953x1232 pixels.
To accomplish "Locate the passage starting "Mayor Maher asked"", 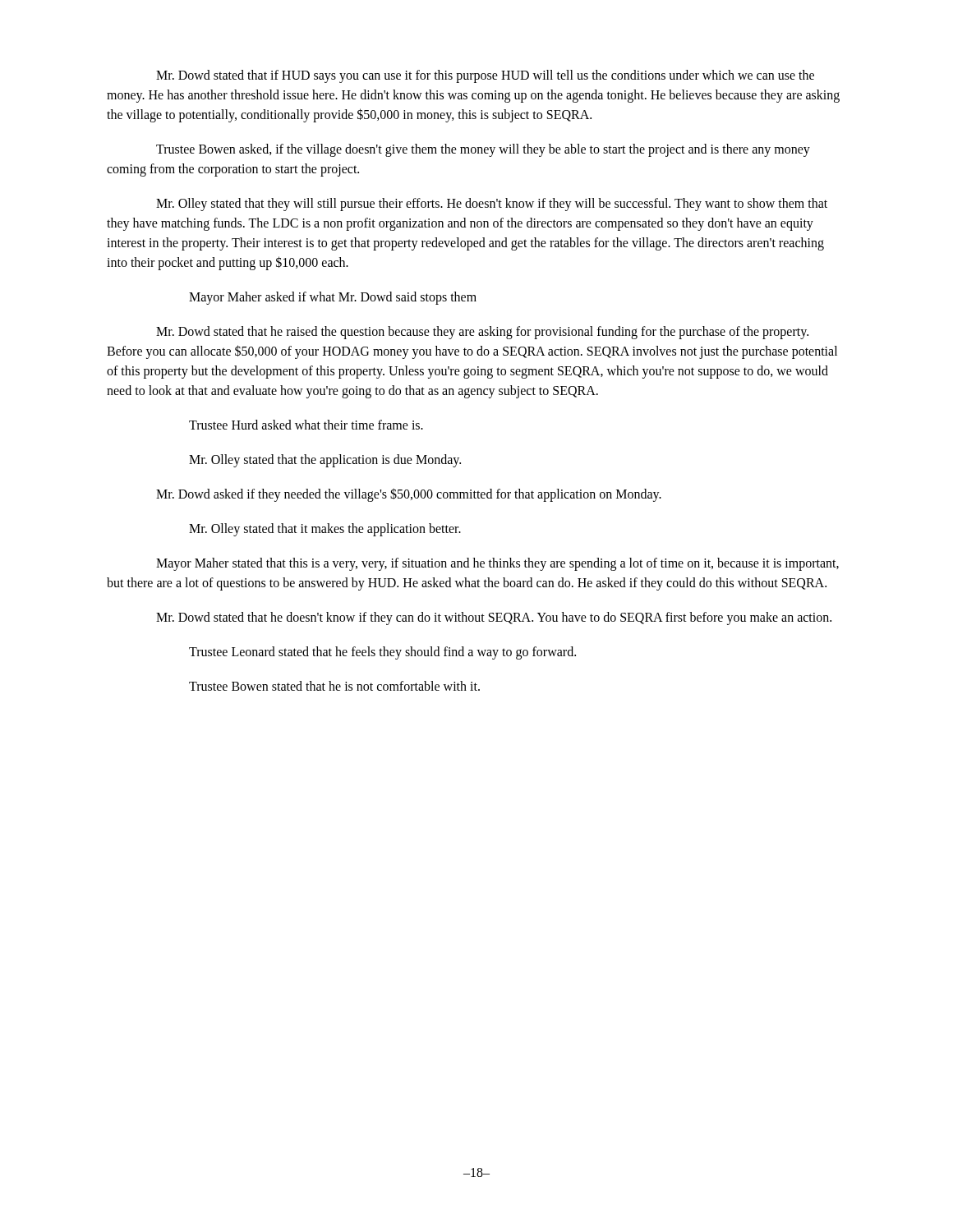I will point(333,297).
